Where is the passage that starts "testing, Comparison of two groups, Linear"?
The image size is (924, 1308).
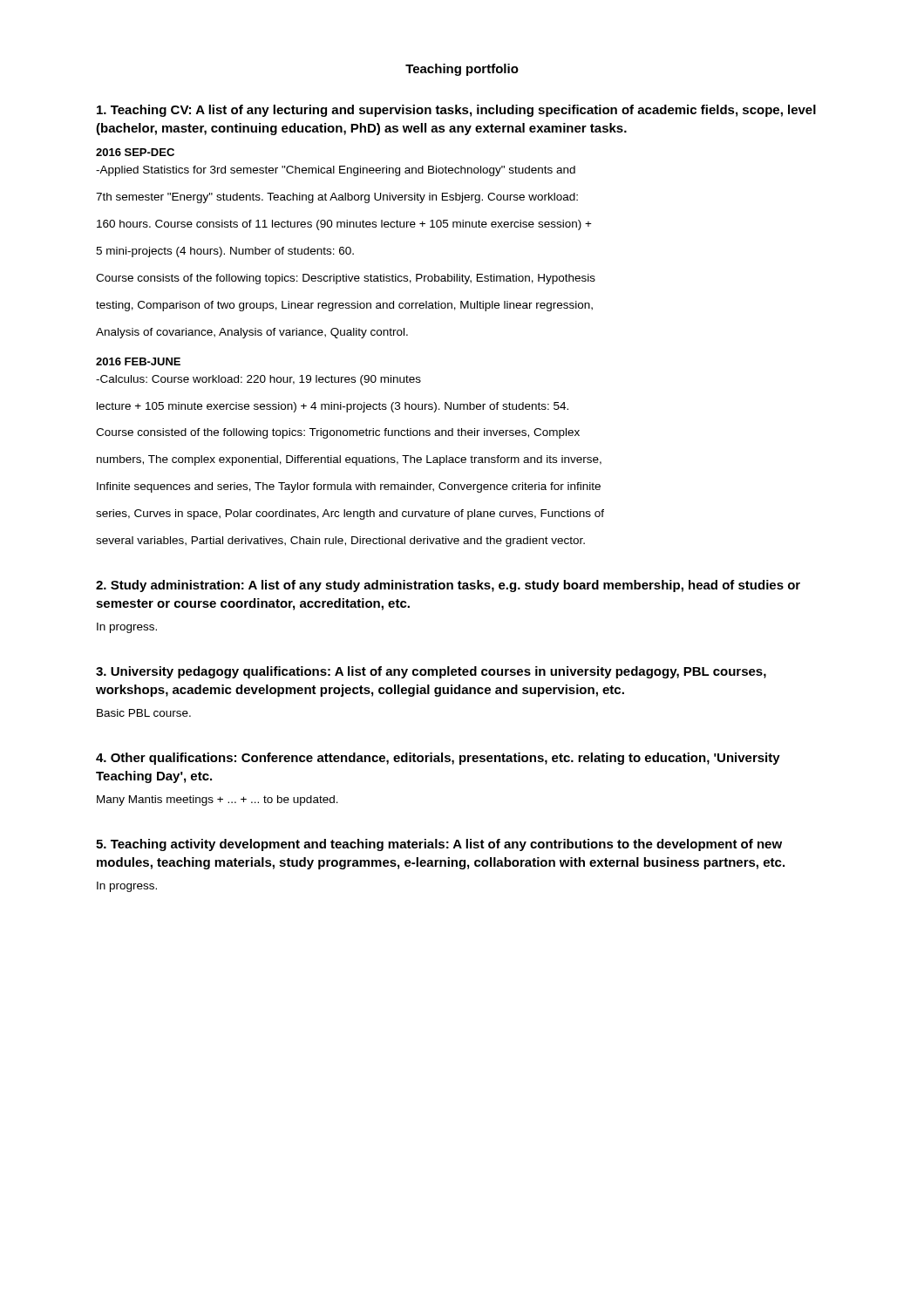(345, 305)
